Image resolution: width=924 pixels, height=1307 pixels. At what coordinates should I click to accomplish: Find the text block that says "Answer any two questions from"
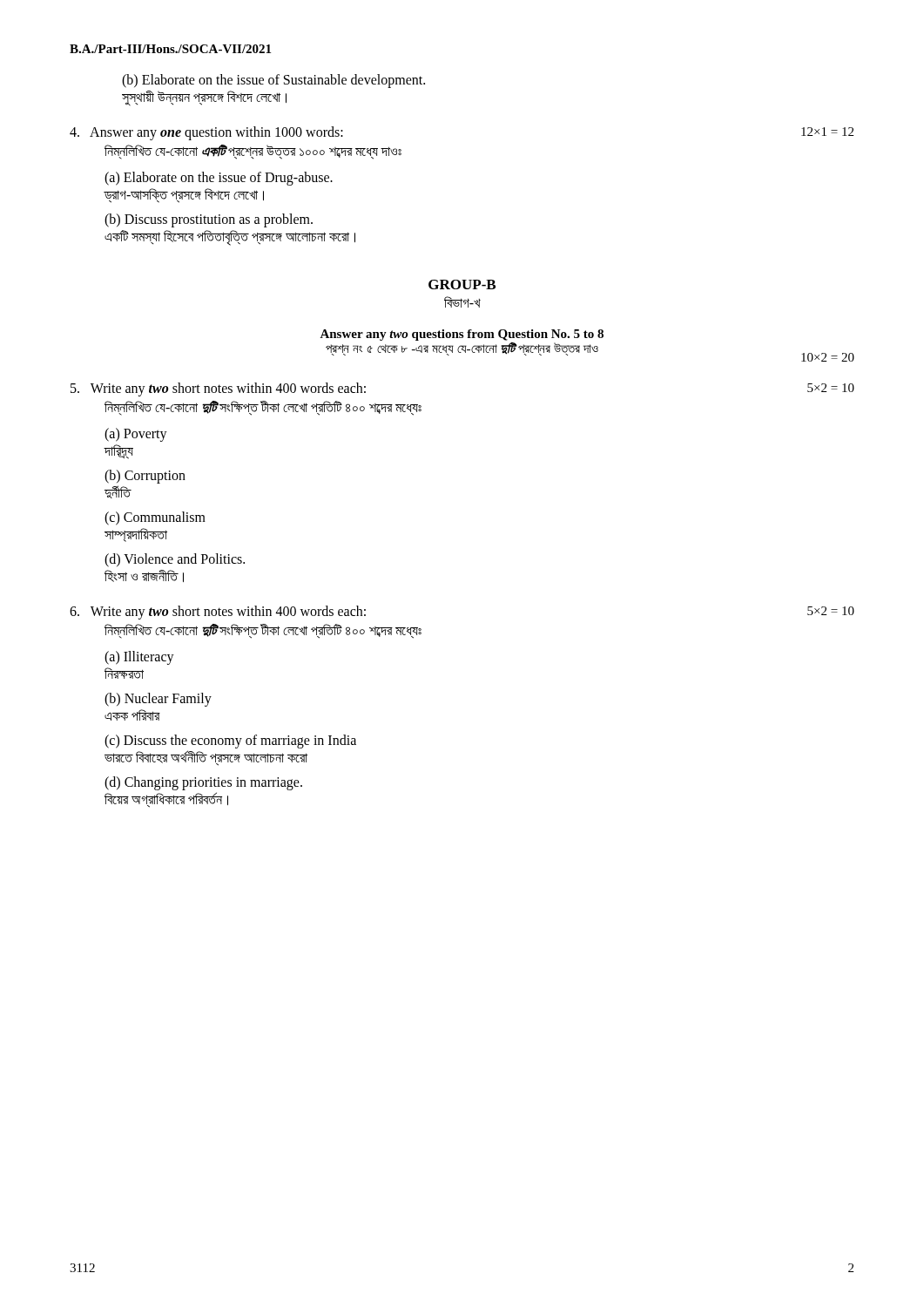(462, 342)
